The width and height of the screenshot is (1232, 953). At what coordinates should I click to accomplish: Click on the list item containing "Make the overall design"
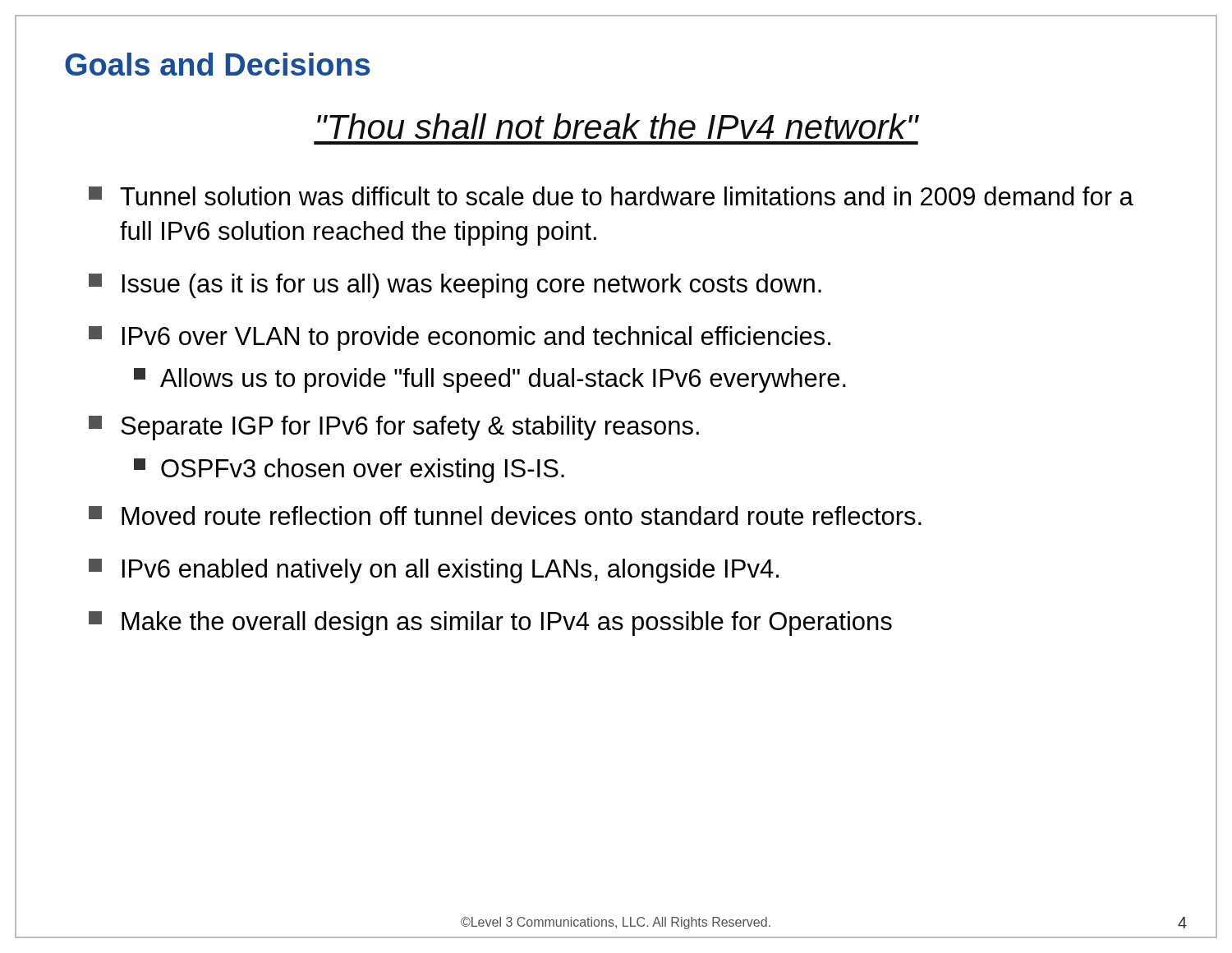click(491, 621)
